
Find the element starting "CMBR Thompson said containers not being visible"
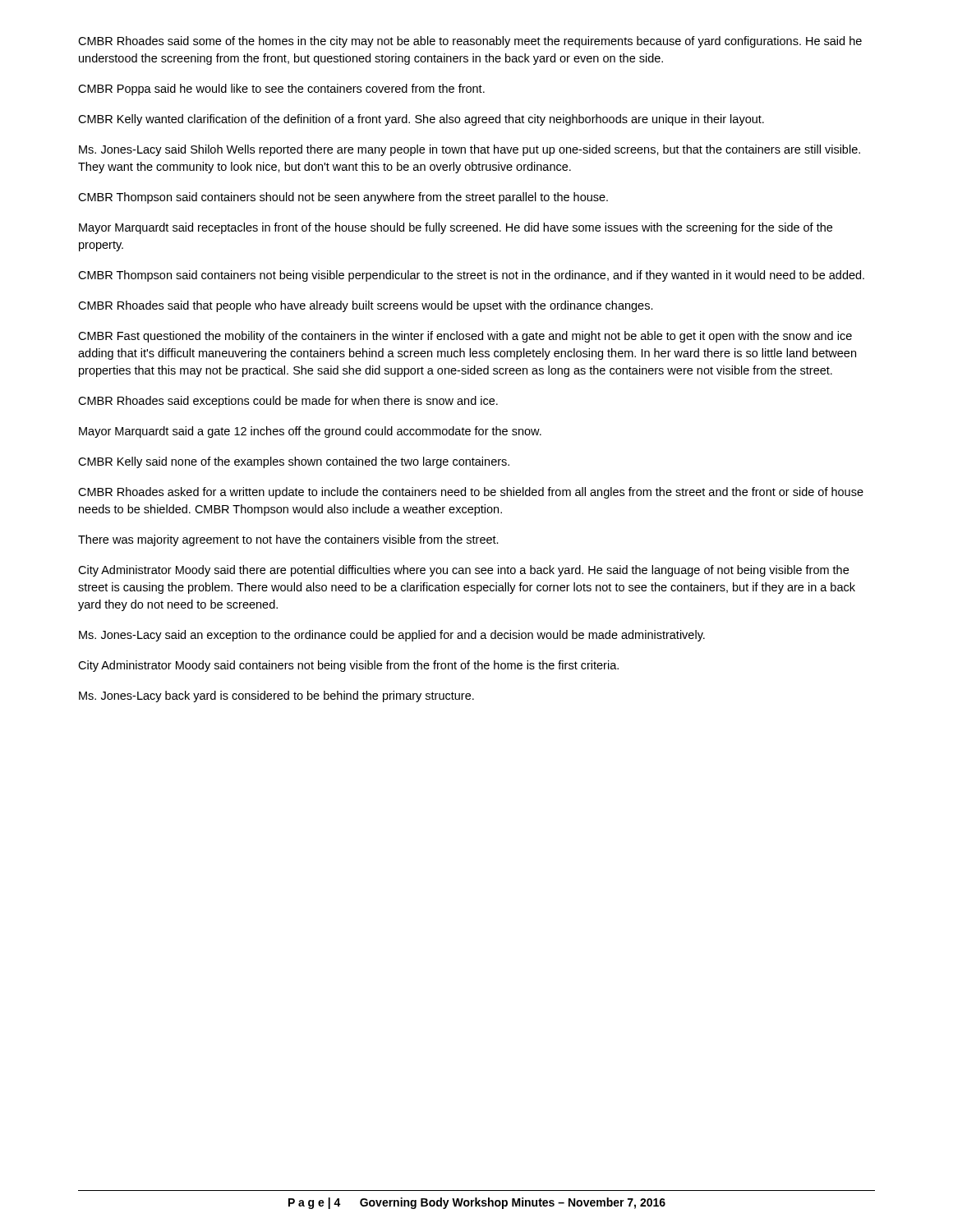pyautogui.click(x=472, y=275)
